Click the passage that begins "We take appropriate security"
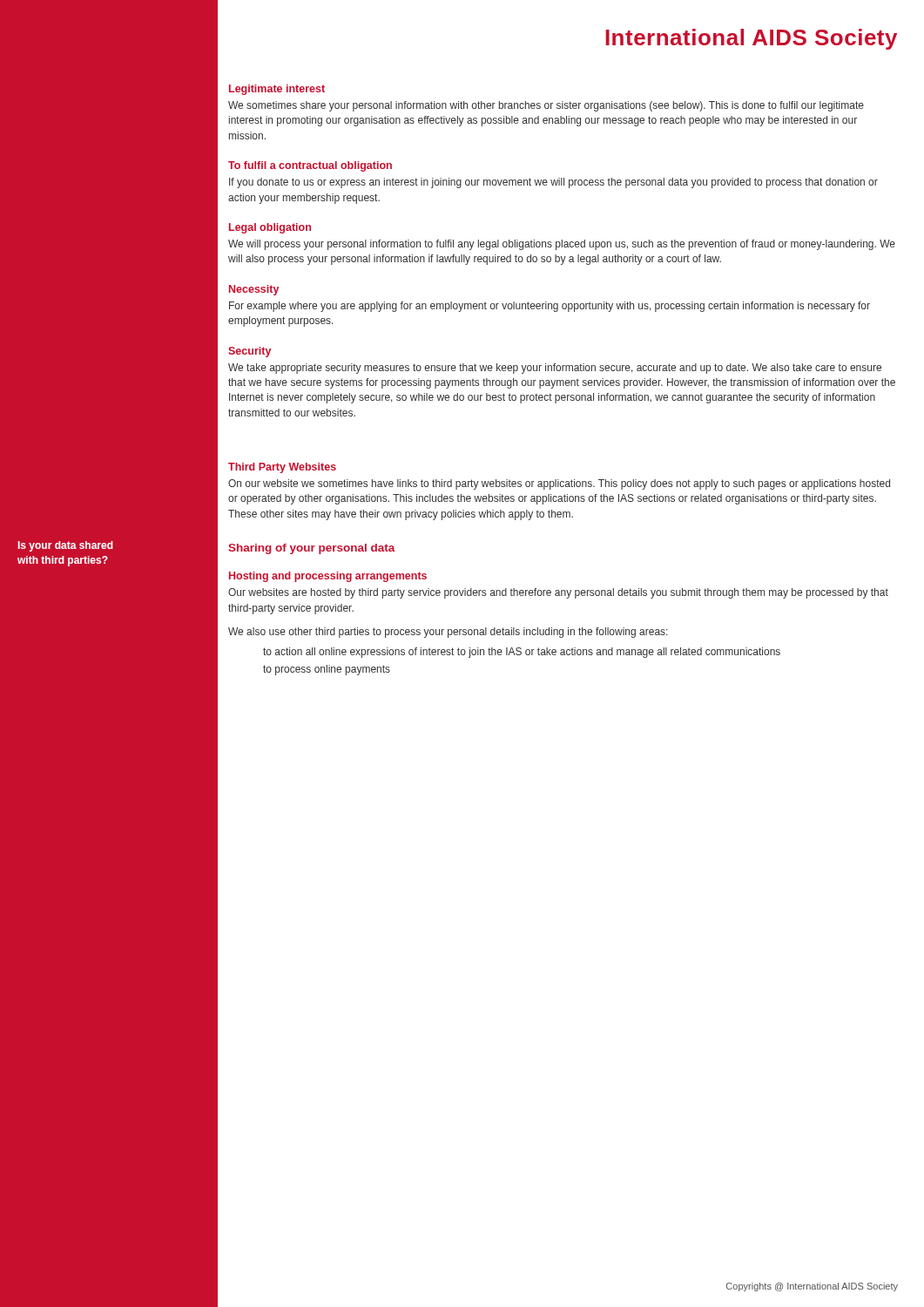924x1307 pixels. pos(562,390)
